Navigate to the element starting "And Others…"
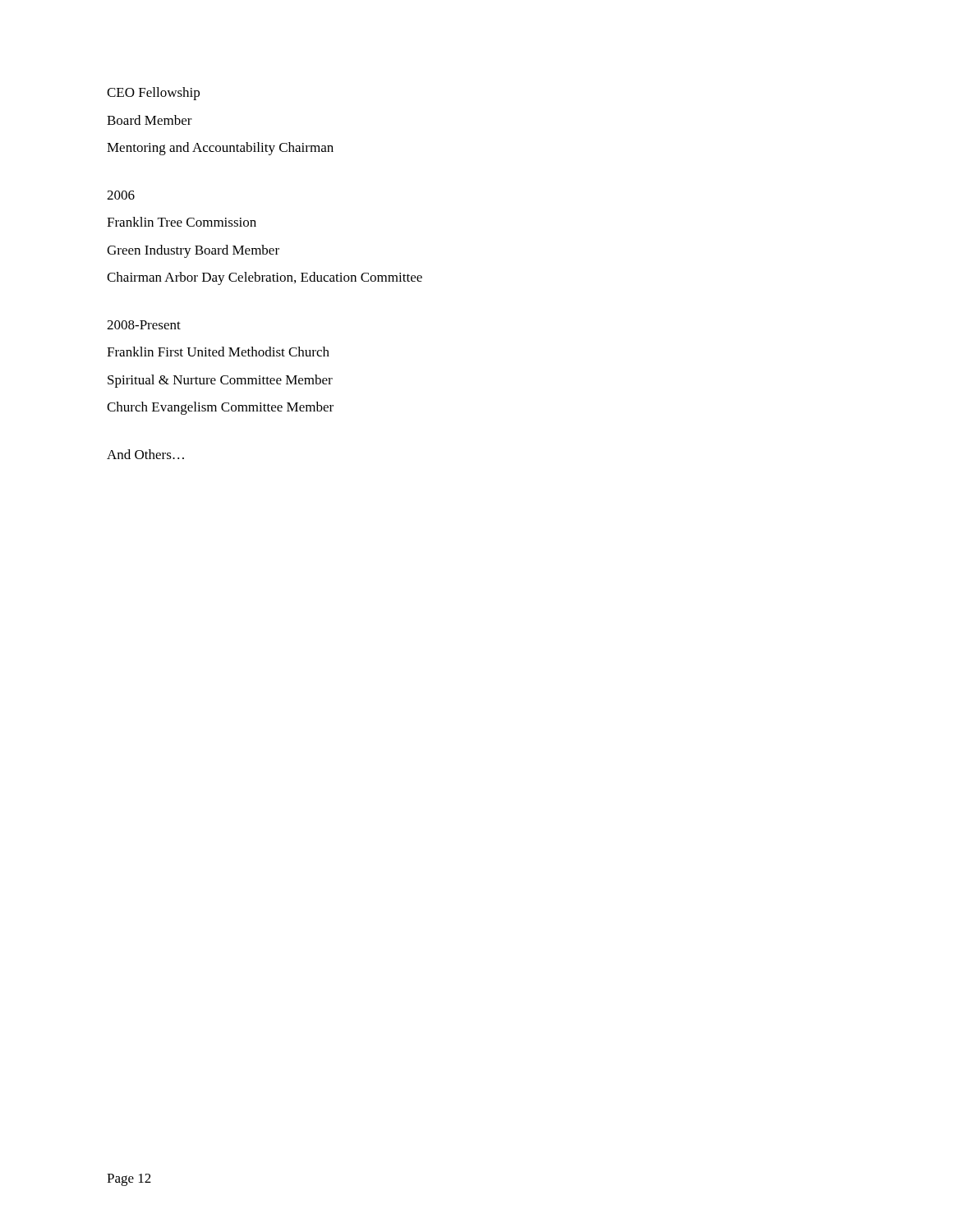The width and height of the screenshot is (953, 1232). click(146, 454)
